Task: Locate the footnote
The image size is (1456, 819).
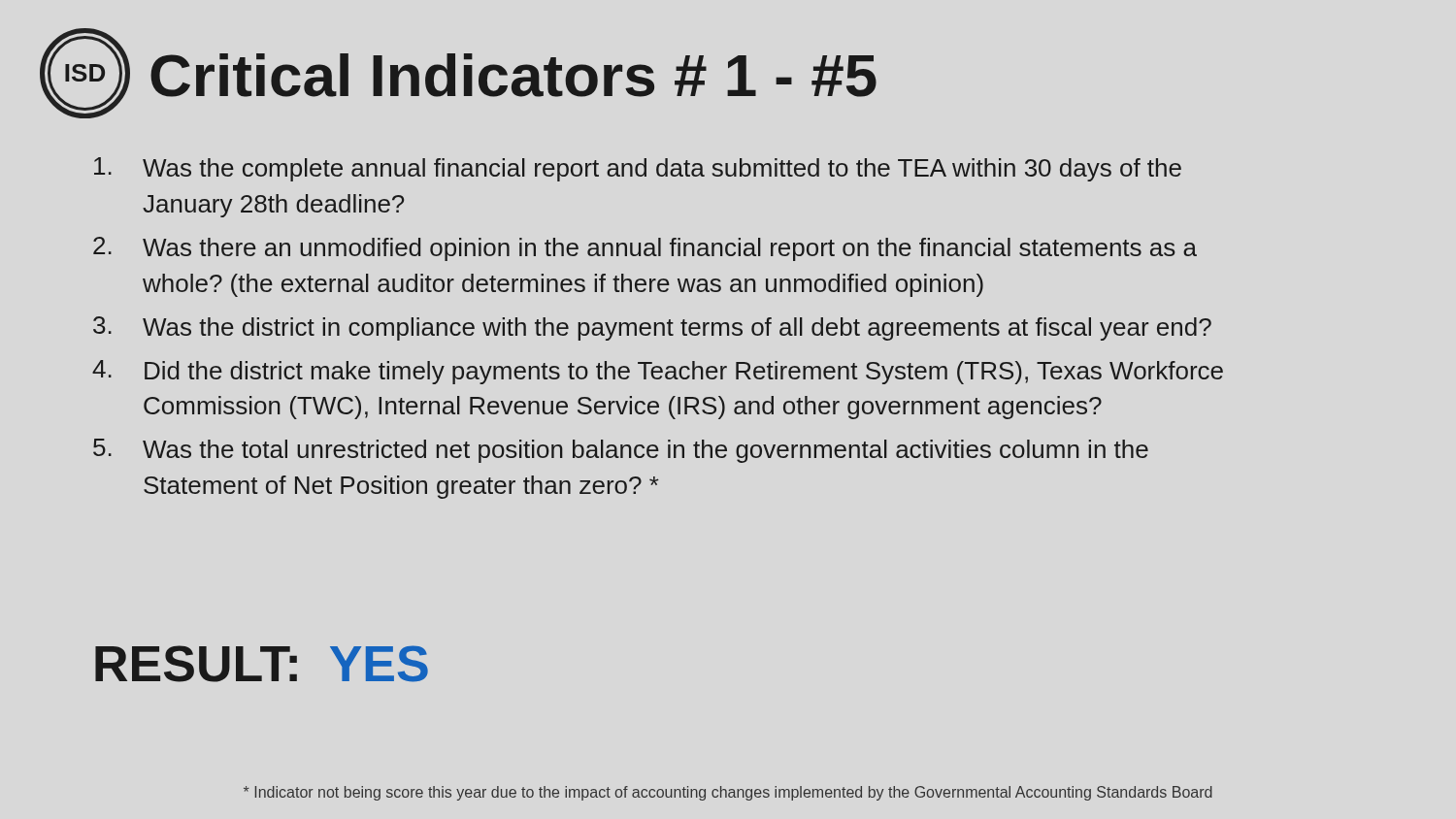Action: coord(728,792)
